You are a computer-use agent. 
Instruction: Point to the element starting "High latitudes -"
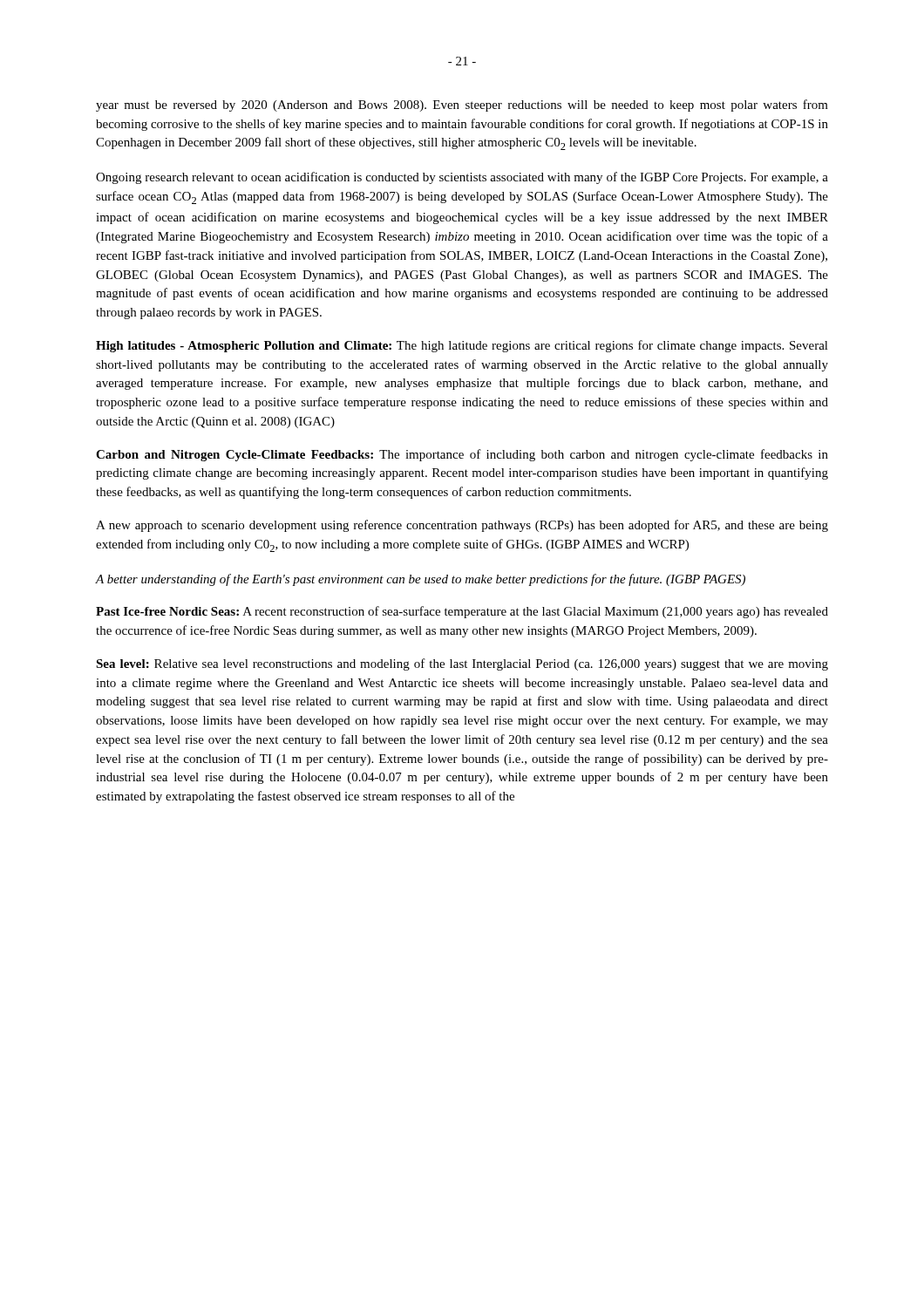pyautogui.click(x=462, y=384)
